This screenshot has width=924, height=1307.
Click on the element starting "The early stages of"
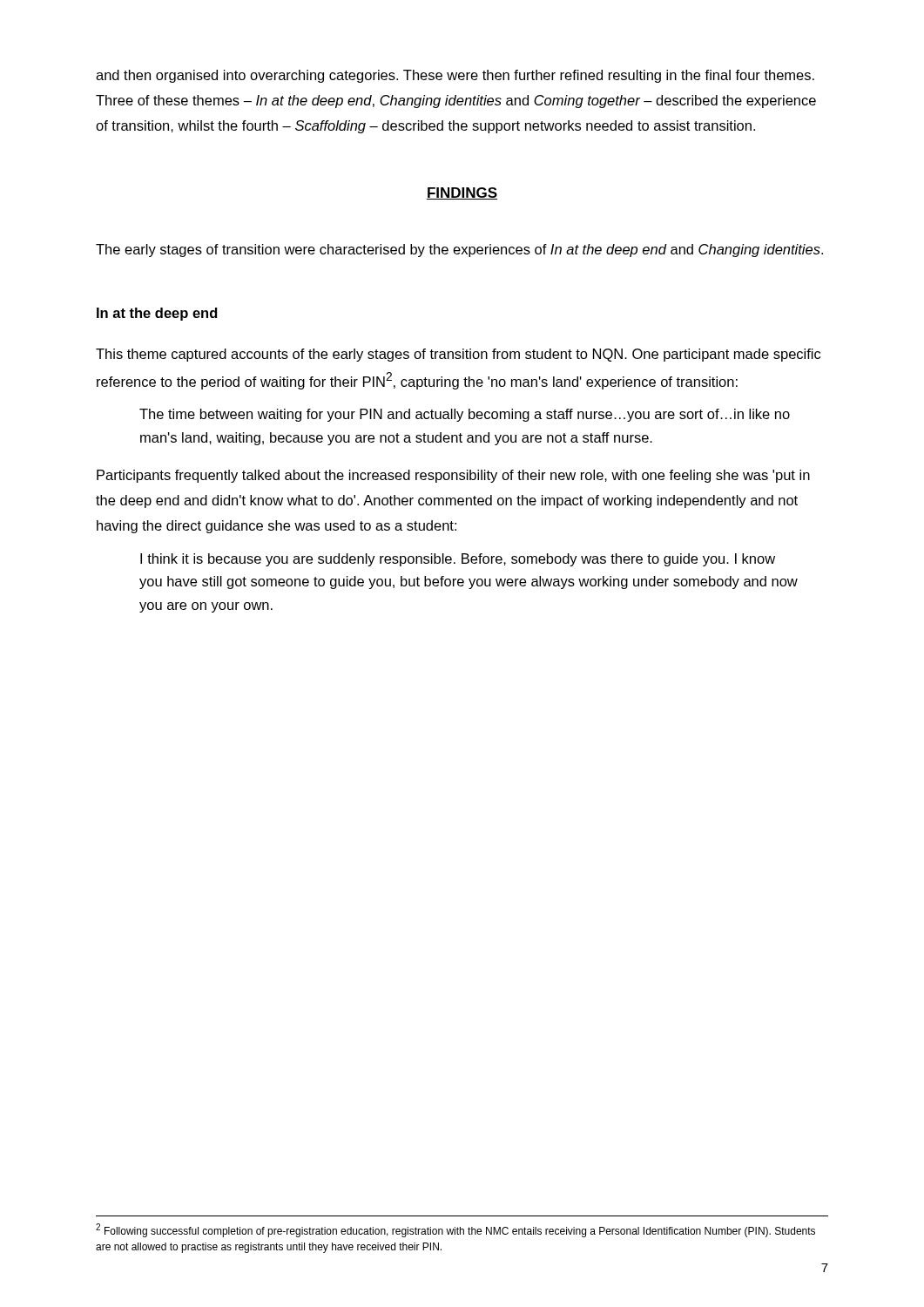pos(460,250)
